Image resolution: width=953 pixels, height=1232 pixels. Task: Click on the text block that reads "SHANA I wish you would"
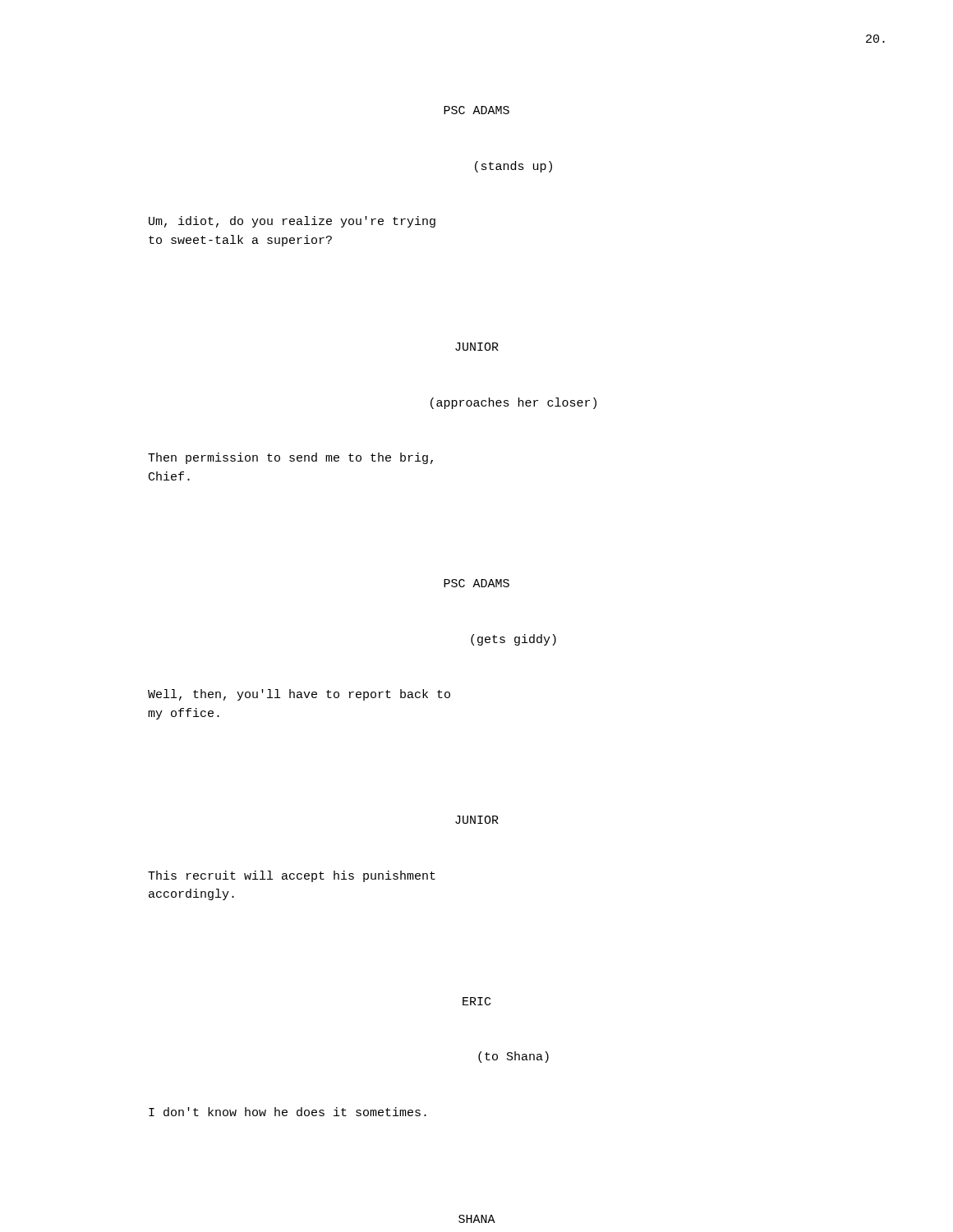click(x=476, y=1213)
